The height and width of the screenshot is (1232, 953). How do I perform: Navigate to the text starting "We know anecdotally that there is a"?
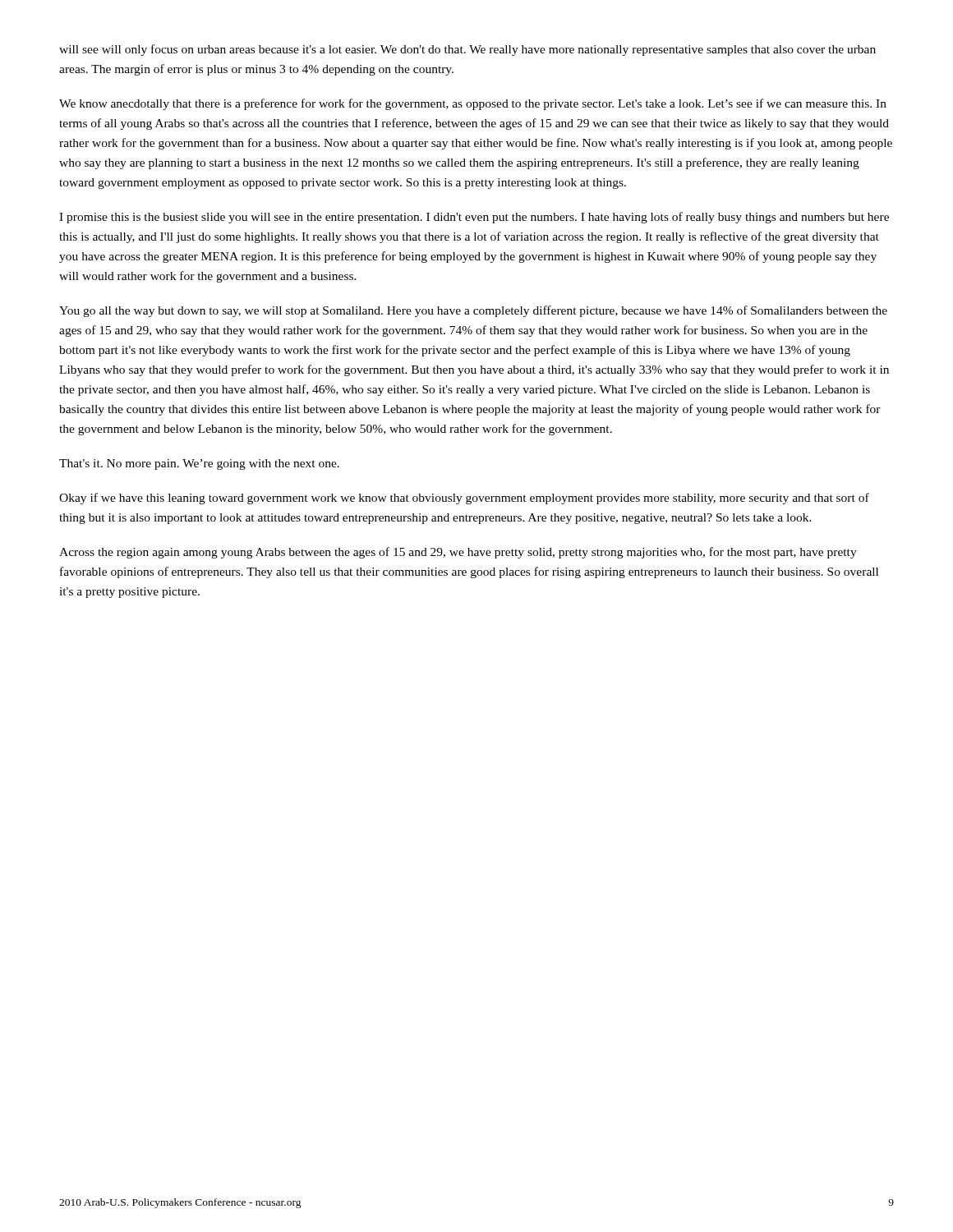476,143
